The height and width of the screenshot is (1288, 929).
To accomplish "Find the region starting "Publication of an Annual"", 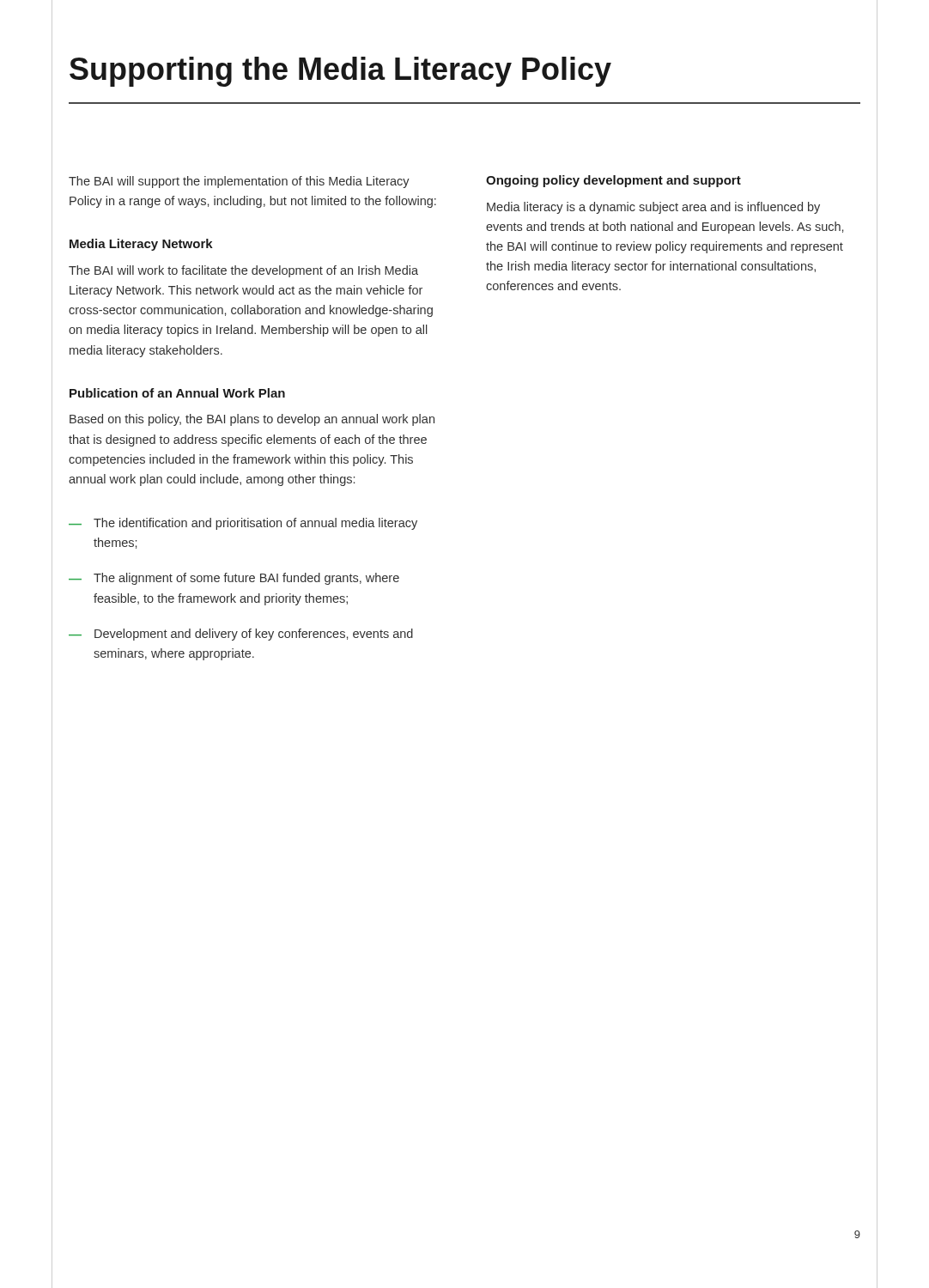I will coord(256,393).
